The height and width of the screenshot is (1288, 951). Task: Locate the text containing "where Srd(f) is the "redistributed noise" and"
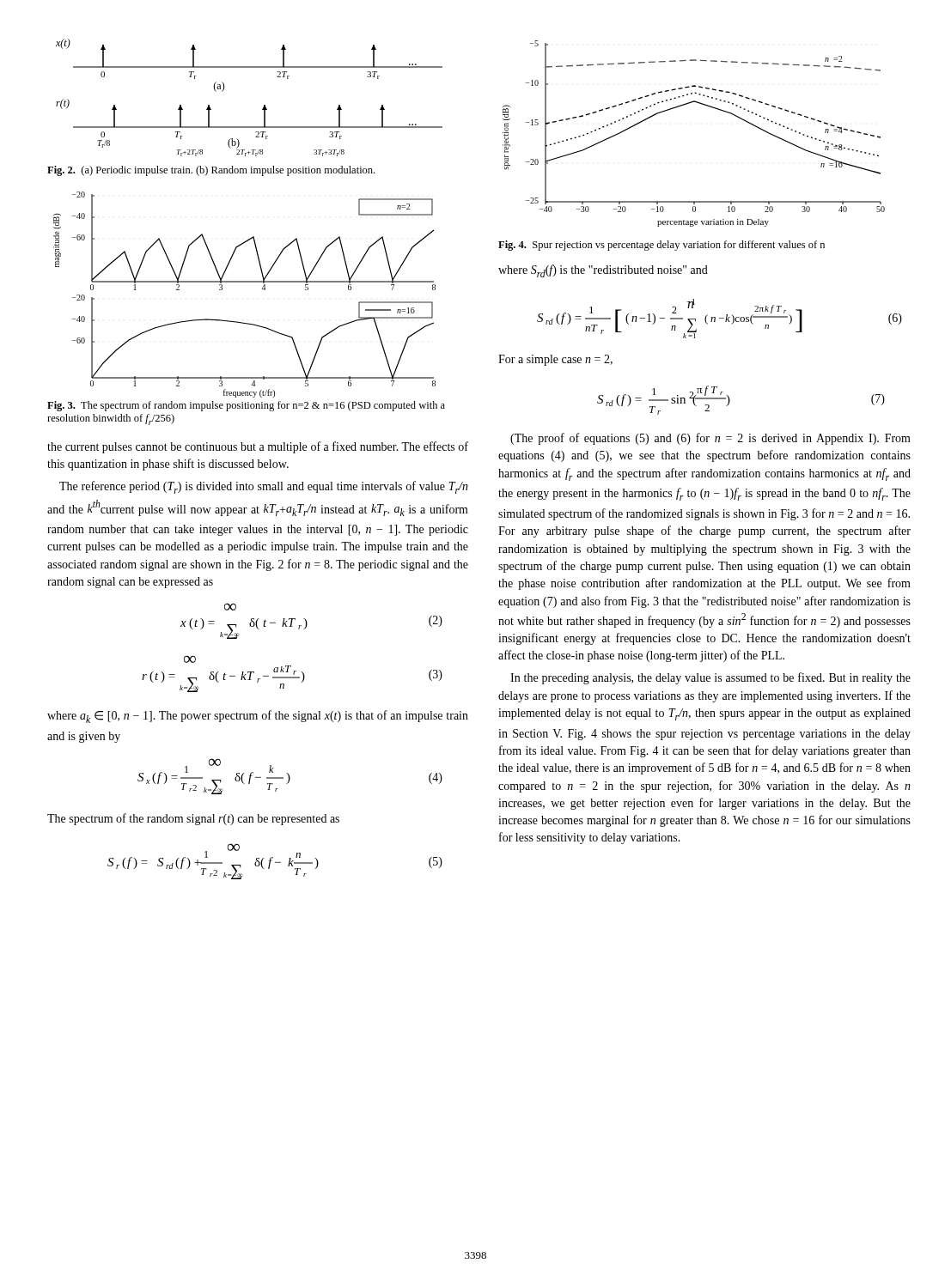coord(704,272)
